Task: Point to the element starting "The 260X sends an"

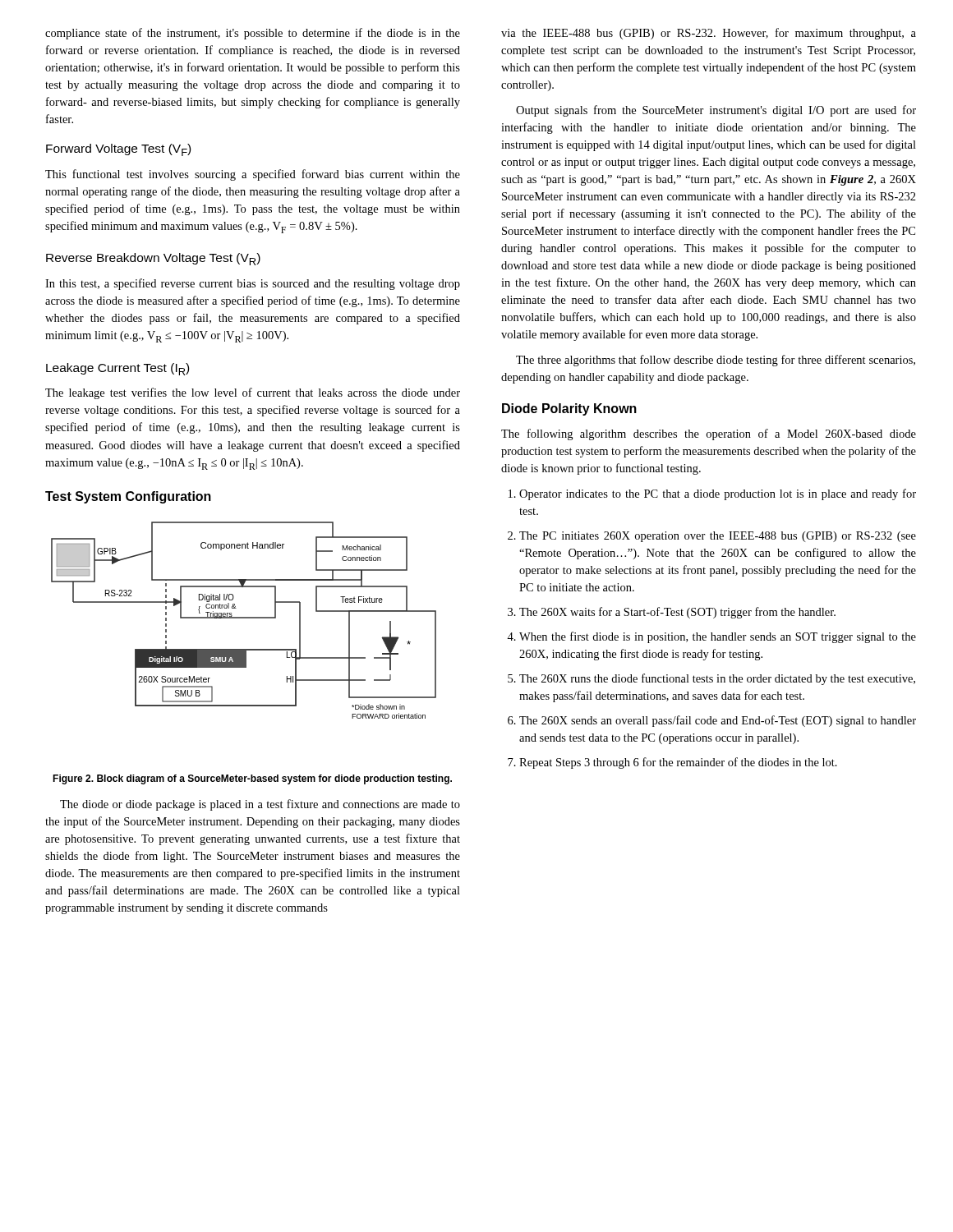Action: (x=718, y=729)
